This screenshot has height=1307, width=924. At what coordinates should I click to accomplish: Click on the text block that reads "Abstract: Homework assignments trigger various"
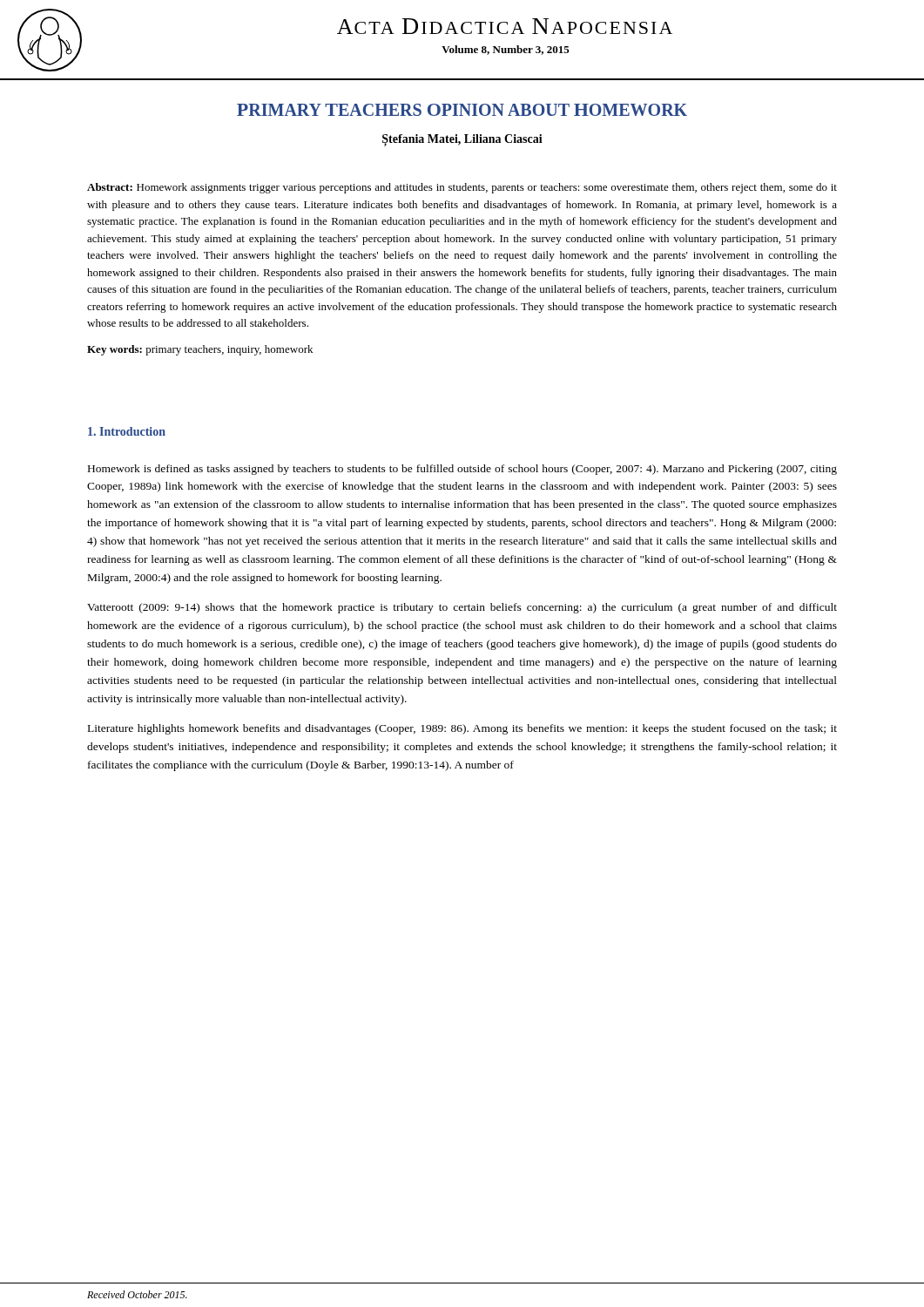click(x=462, y=268)
